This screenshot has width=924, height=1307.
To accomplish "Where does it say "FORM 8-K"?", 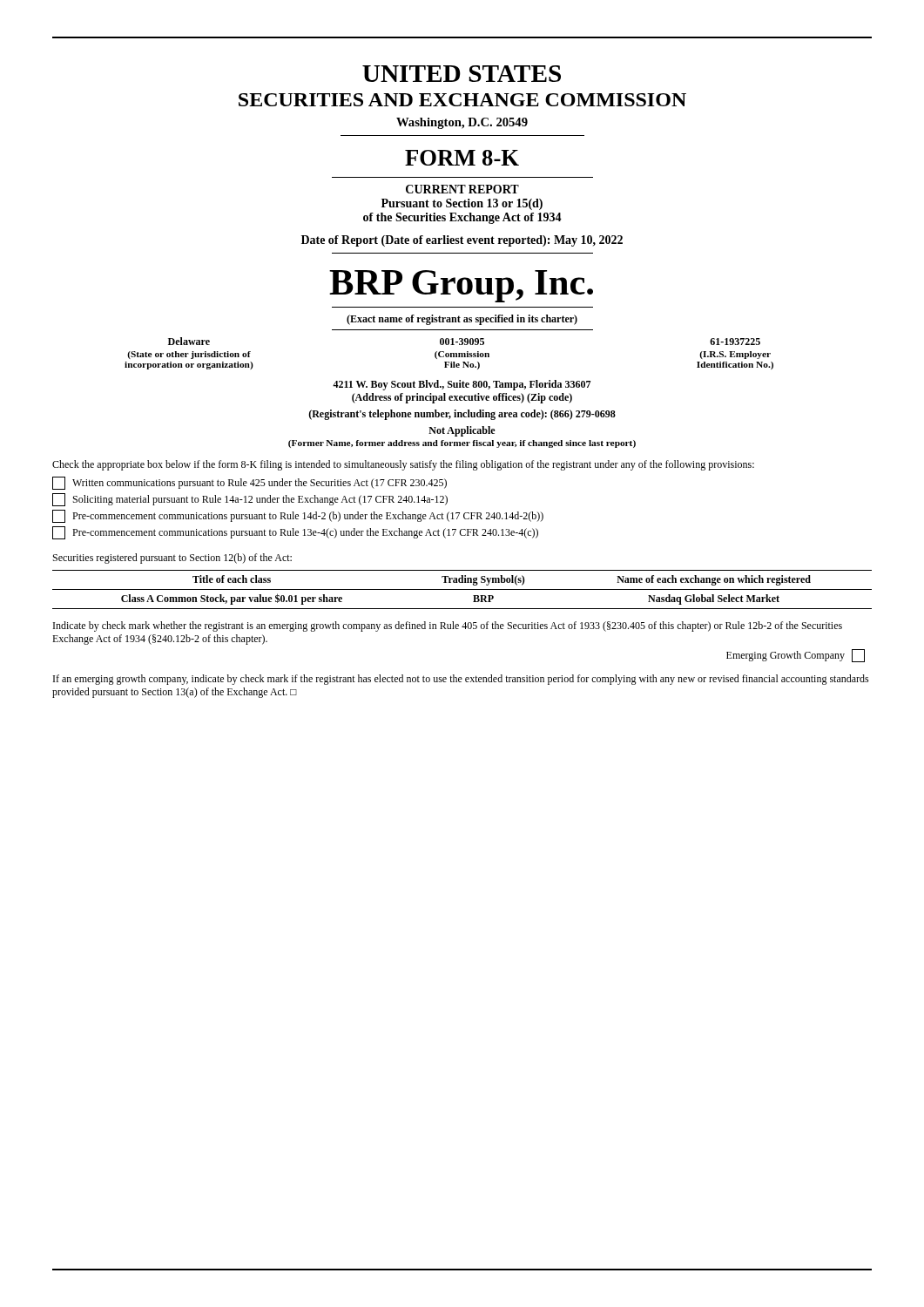I will (462, 158).
